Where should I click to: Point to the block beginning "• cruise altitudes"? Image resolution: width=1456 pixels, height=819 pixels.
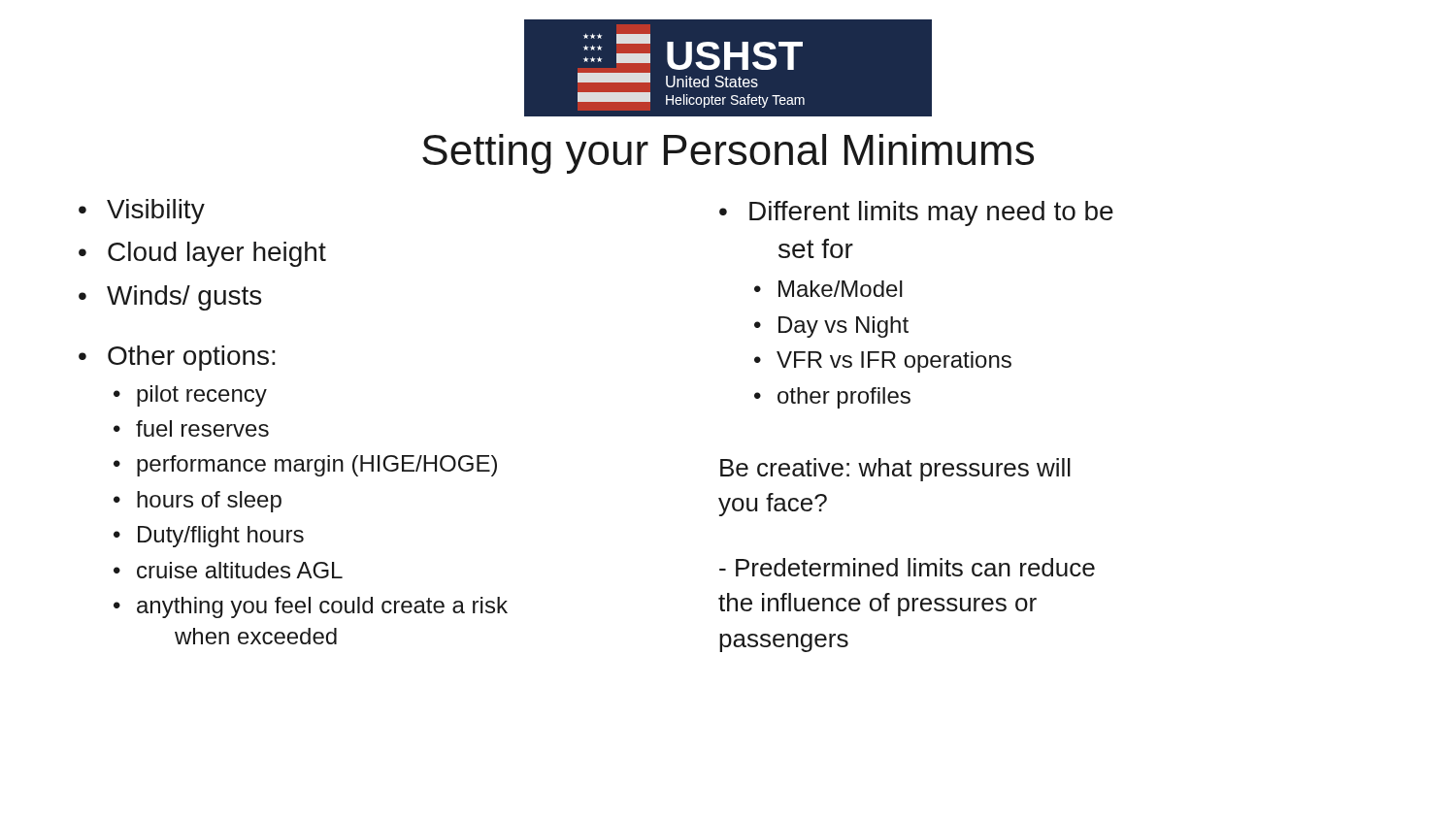point(228,570)
